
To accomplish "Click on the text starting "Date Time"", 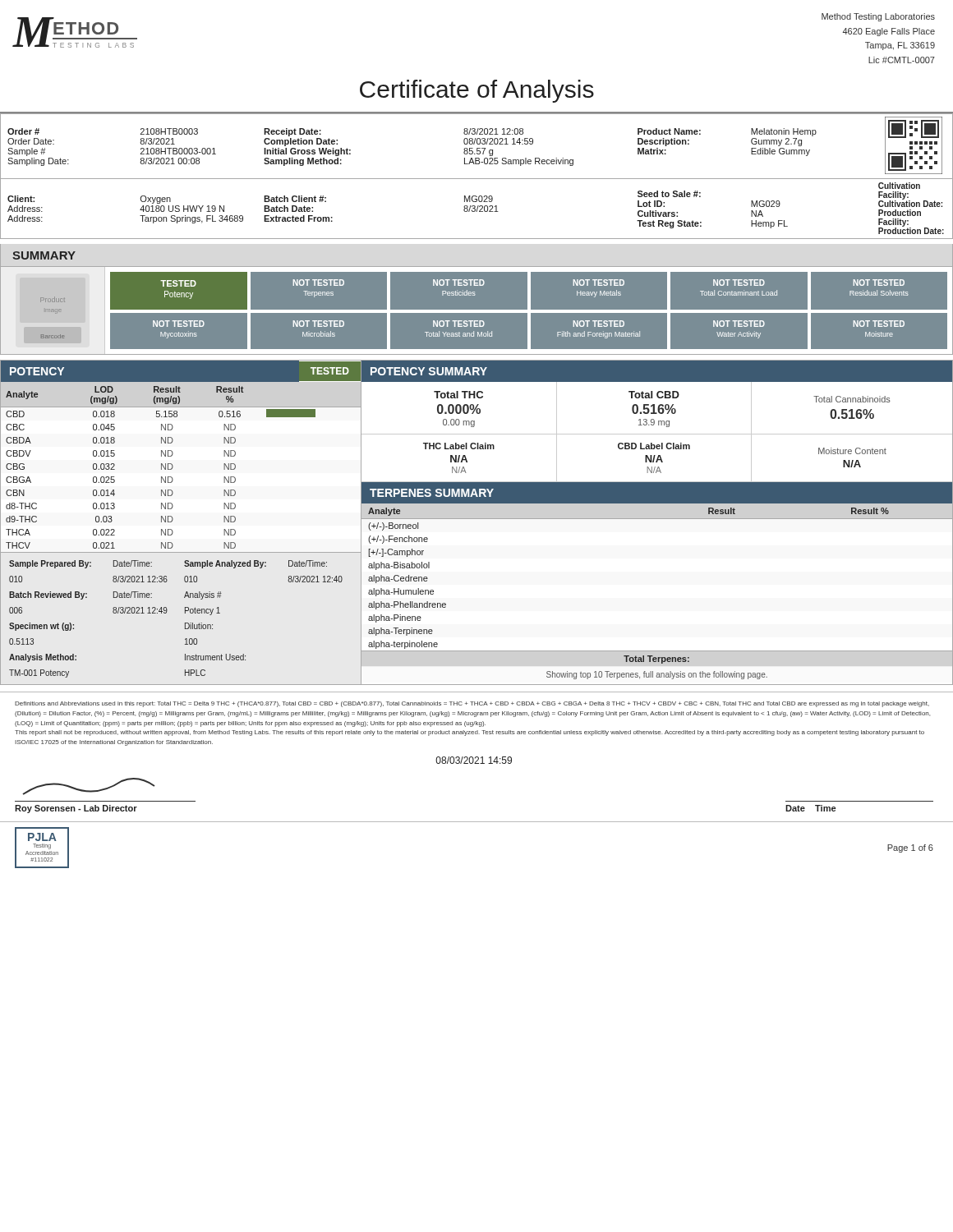I will 811,808.
